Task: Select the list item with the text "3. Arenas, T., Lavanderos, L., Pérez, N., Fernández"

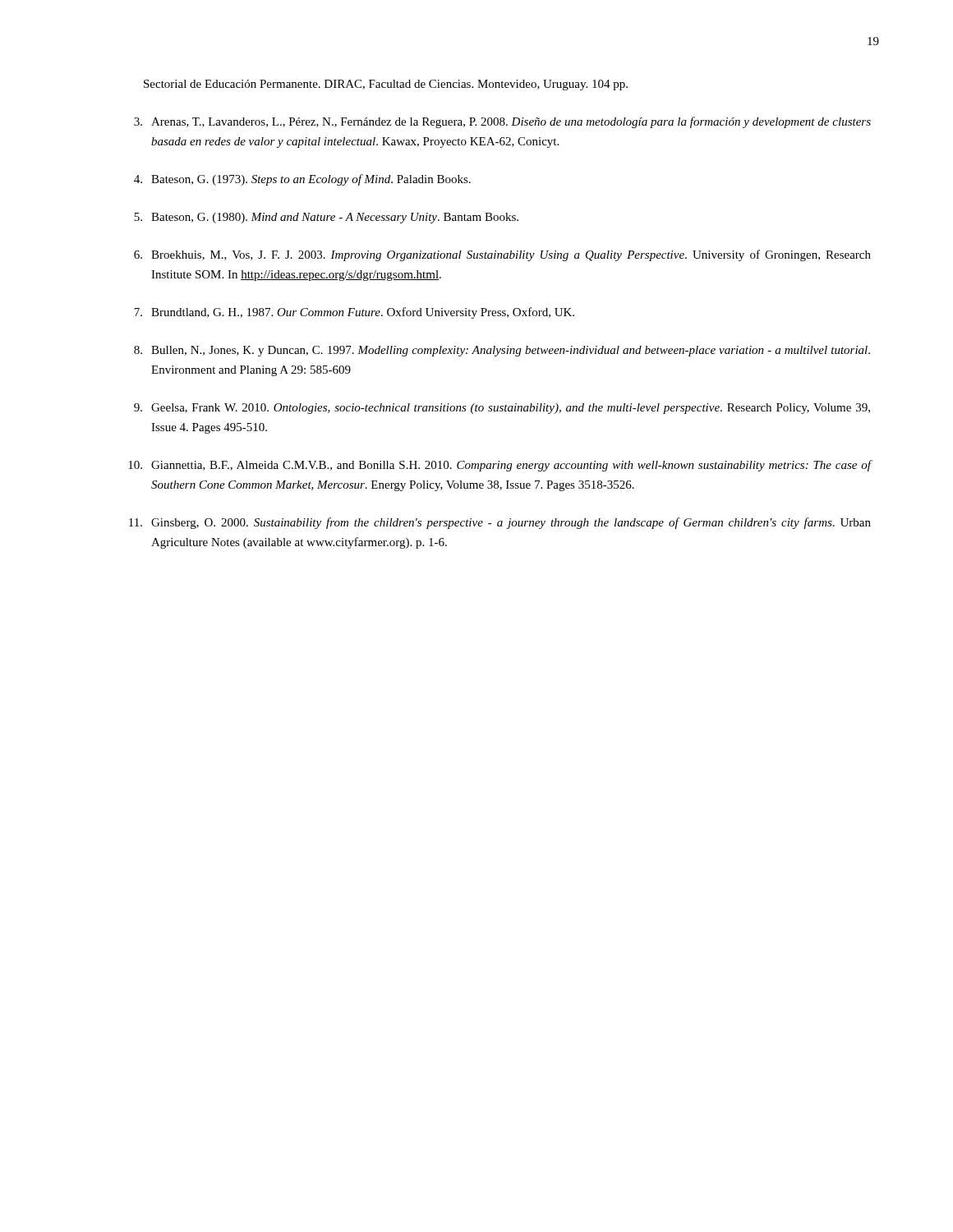Action: click(489, 131)
